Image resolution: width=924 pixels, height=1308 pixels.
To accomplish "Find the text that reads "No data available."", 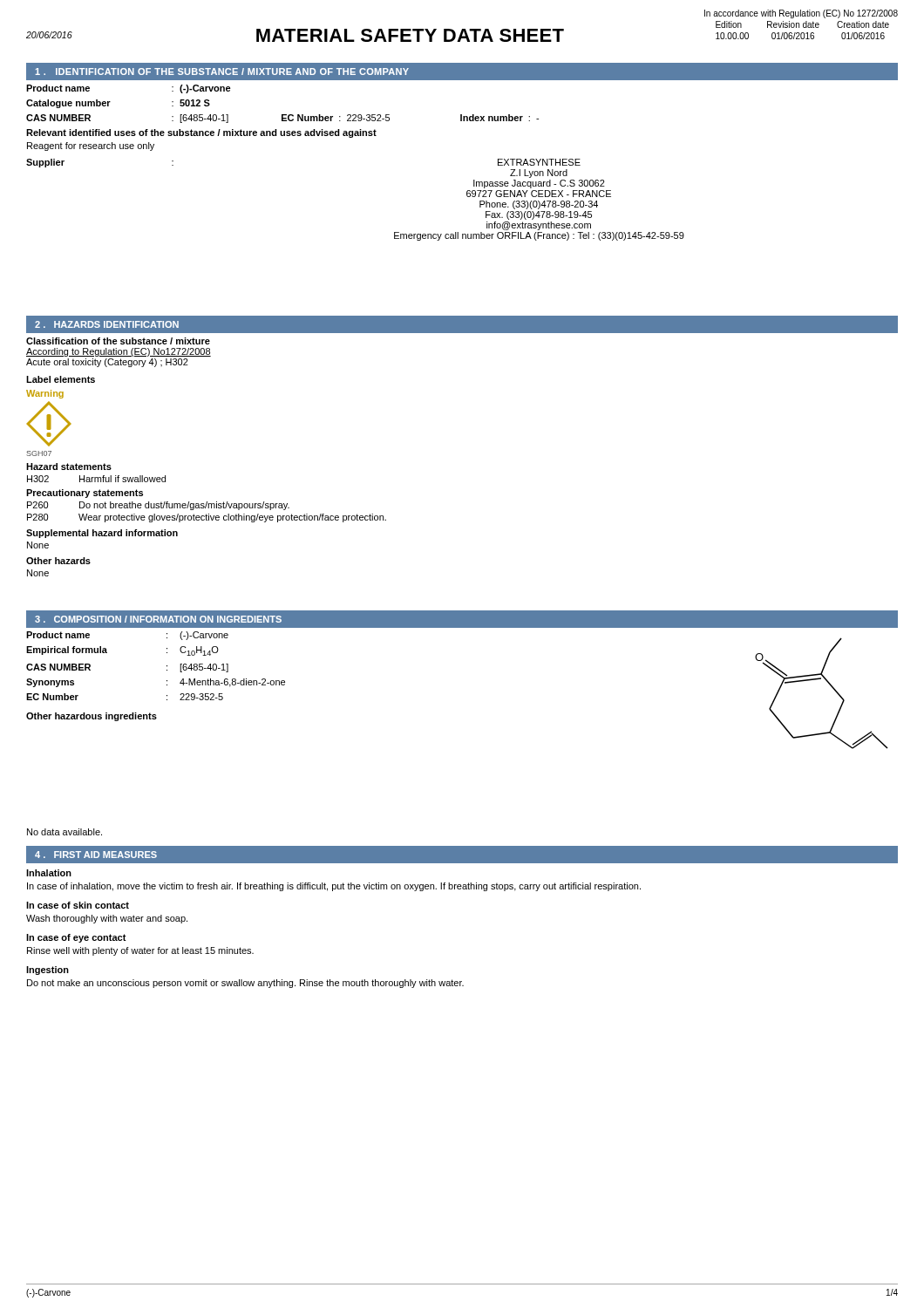I will tap(65, 832).
